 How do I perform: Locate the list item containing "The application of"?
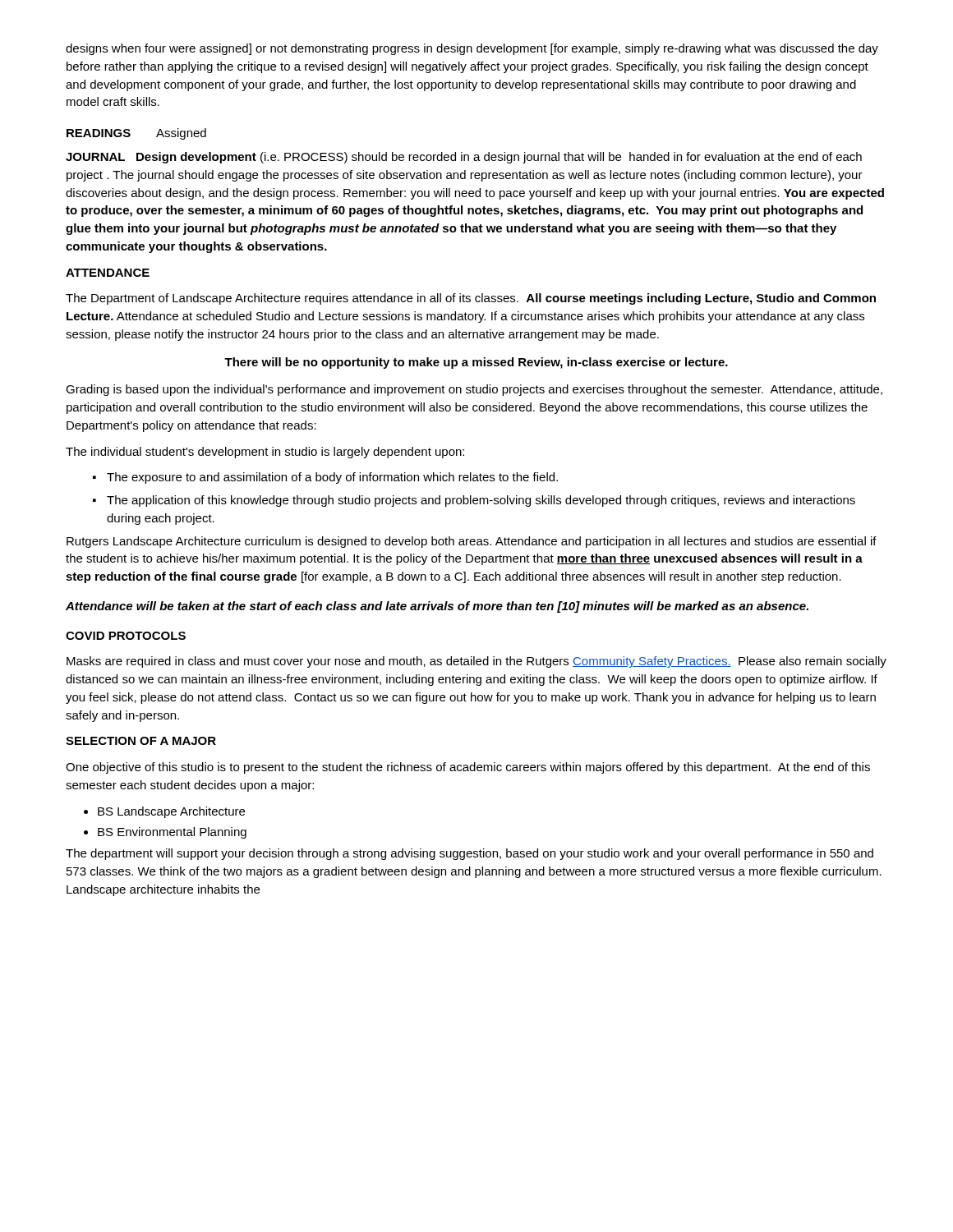click(x=476, y=509)
